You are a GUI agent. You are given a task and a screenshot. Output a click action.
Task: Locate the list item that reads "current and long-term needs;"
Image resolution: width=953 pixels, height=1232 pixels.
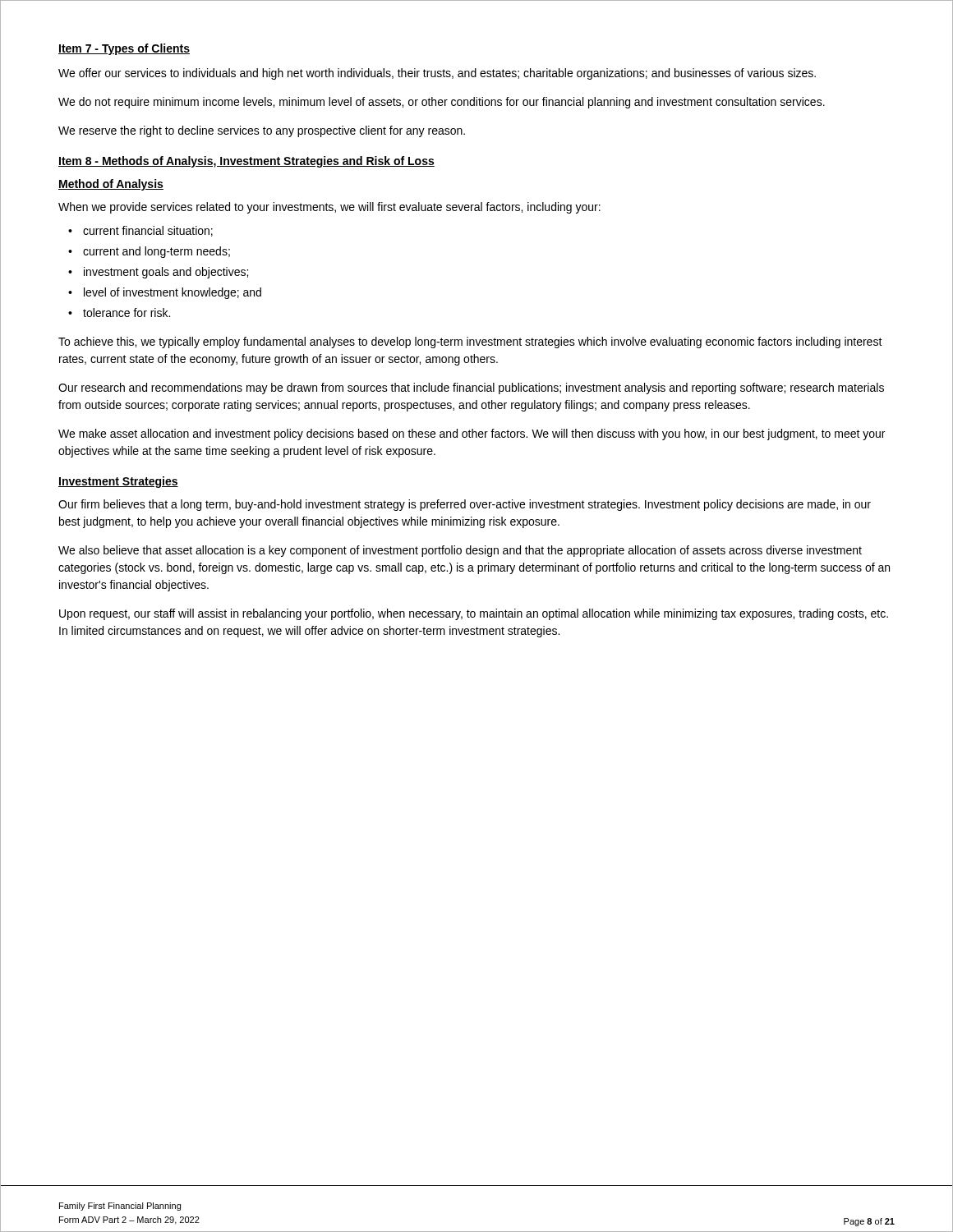pyautogui.click(x=157, y=251)
